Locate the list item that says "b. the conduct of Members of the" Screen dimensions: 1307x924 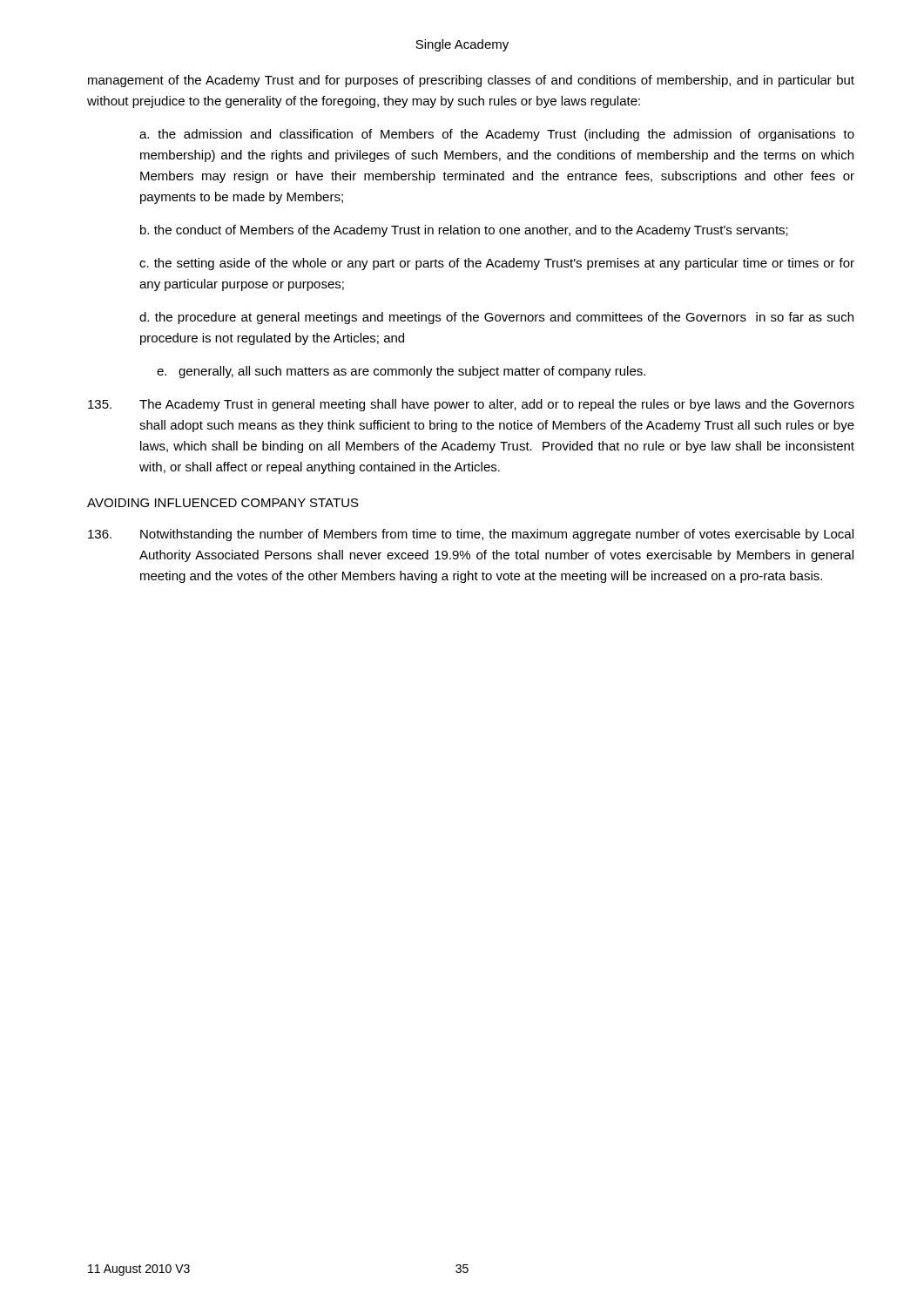pyautogui.click(x=464, y=230)
